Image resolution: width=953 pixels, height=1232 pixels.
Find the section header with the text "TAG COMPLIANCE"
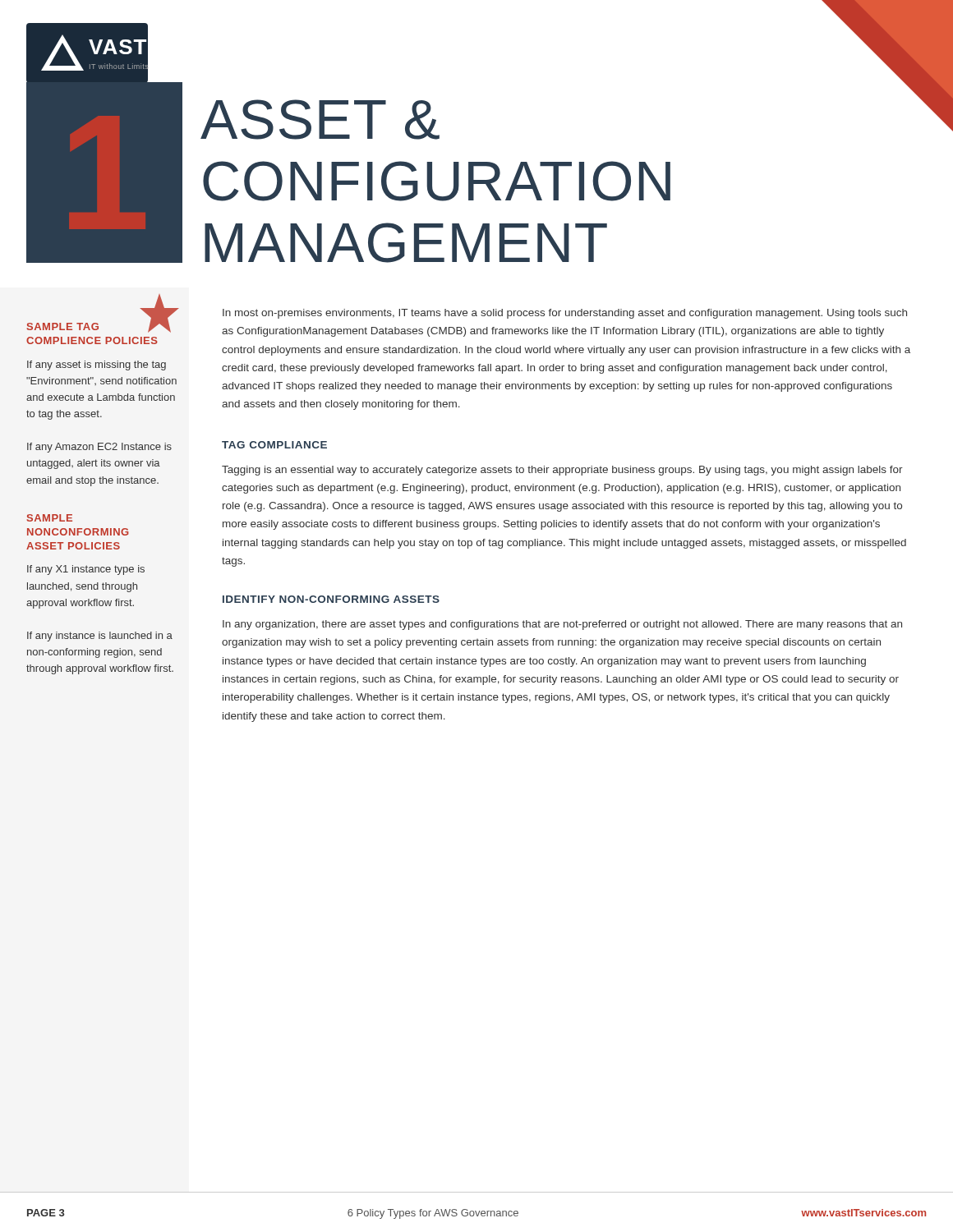275,444
